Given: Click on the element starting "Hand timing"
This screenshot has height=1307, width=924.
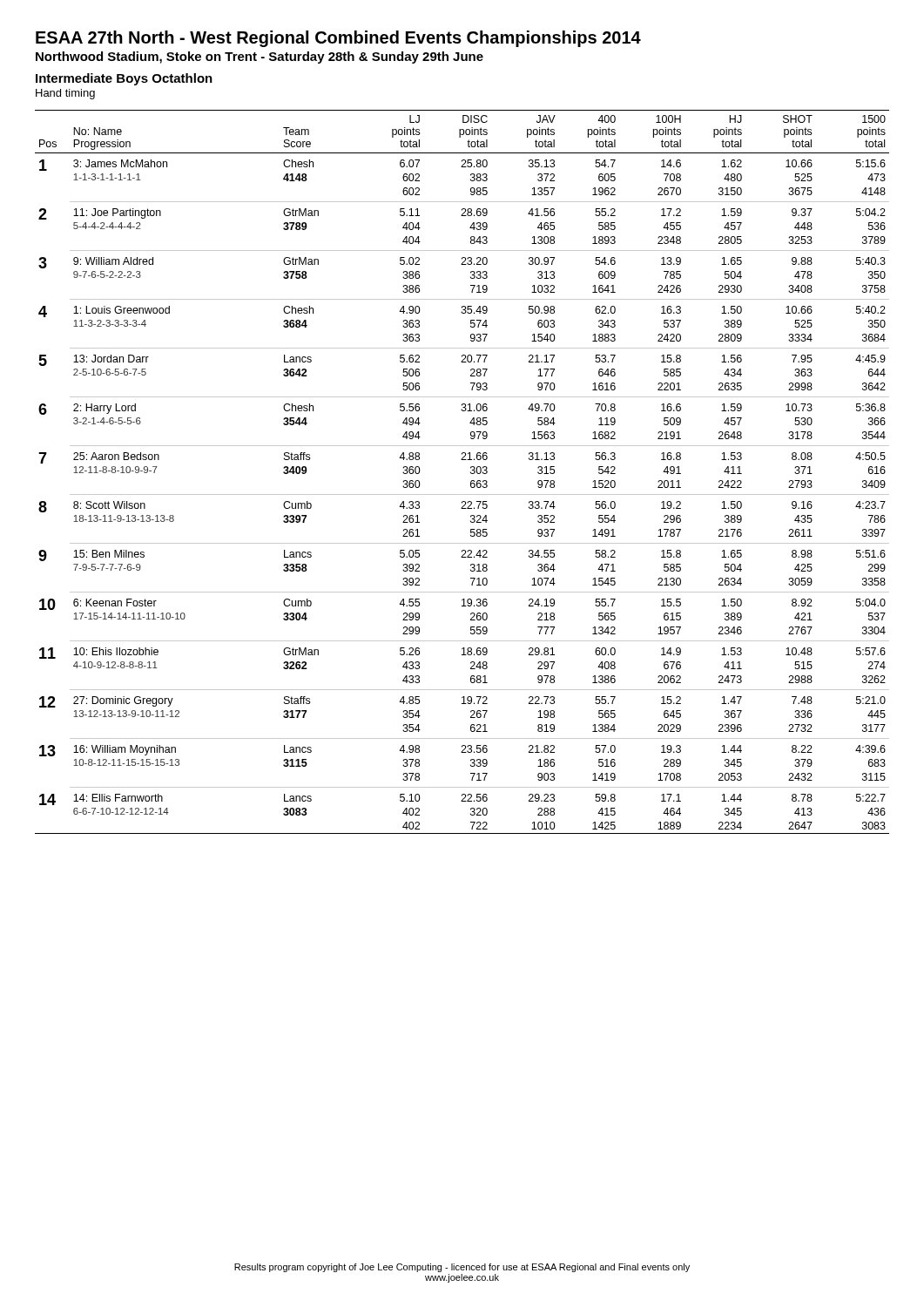Looking at the screenshot, I should [x=65, y=93].
